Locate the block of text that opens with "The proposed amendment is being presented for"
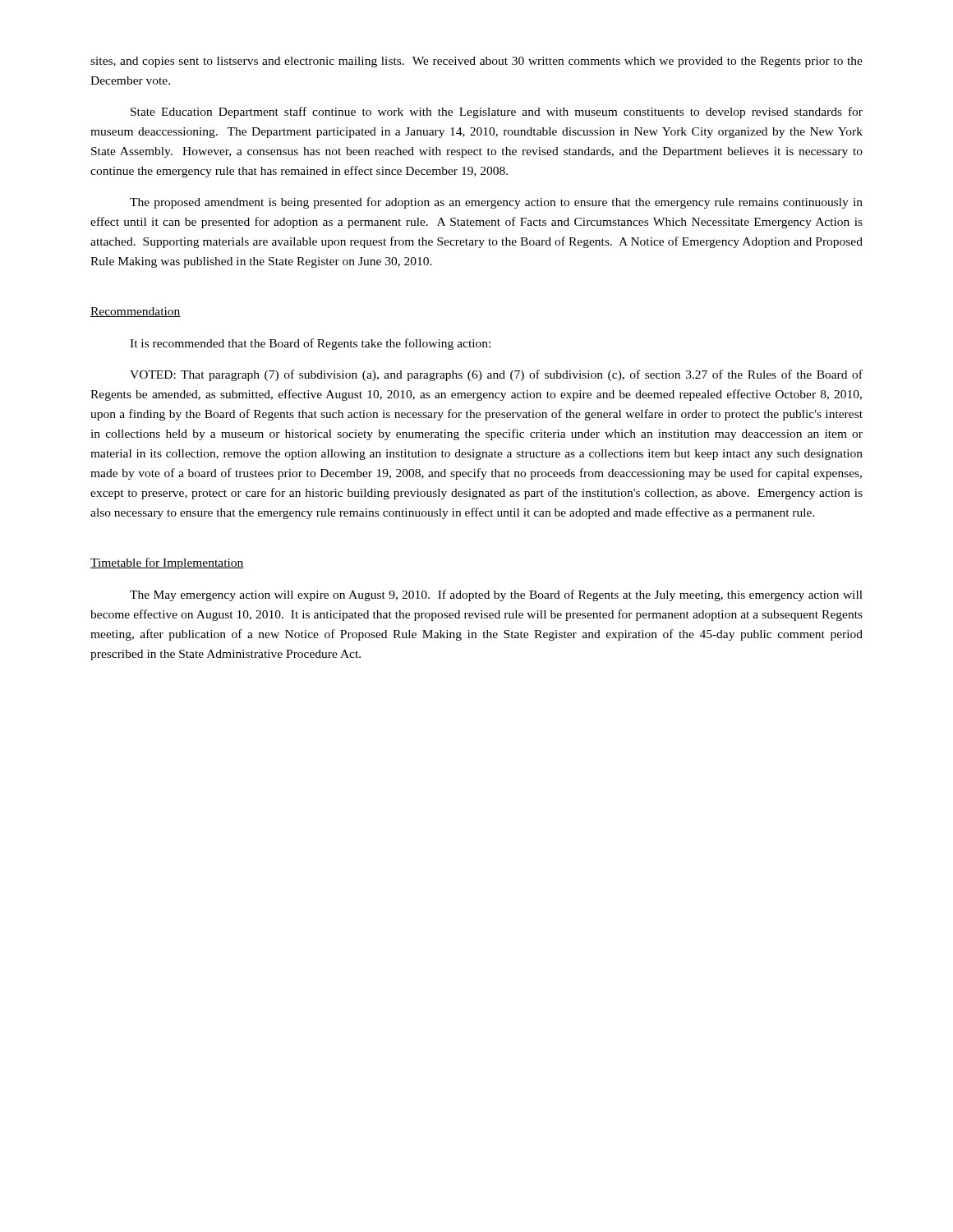 click(x=476, y=231)
